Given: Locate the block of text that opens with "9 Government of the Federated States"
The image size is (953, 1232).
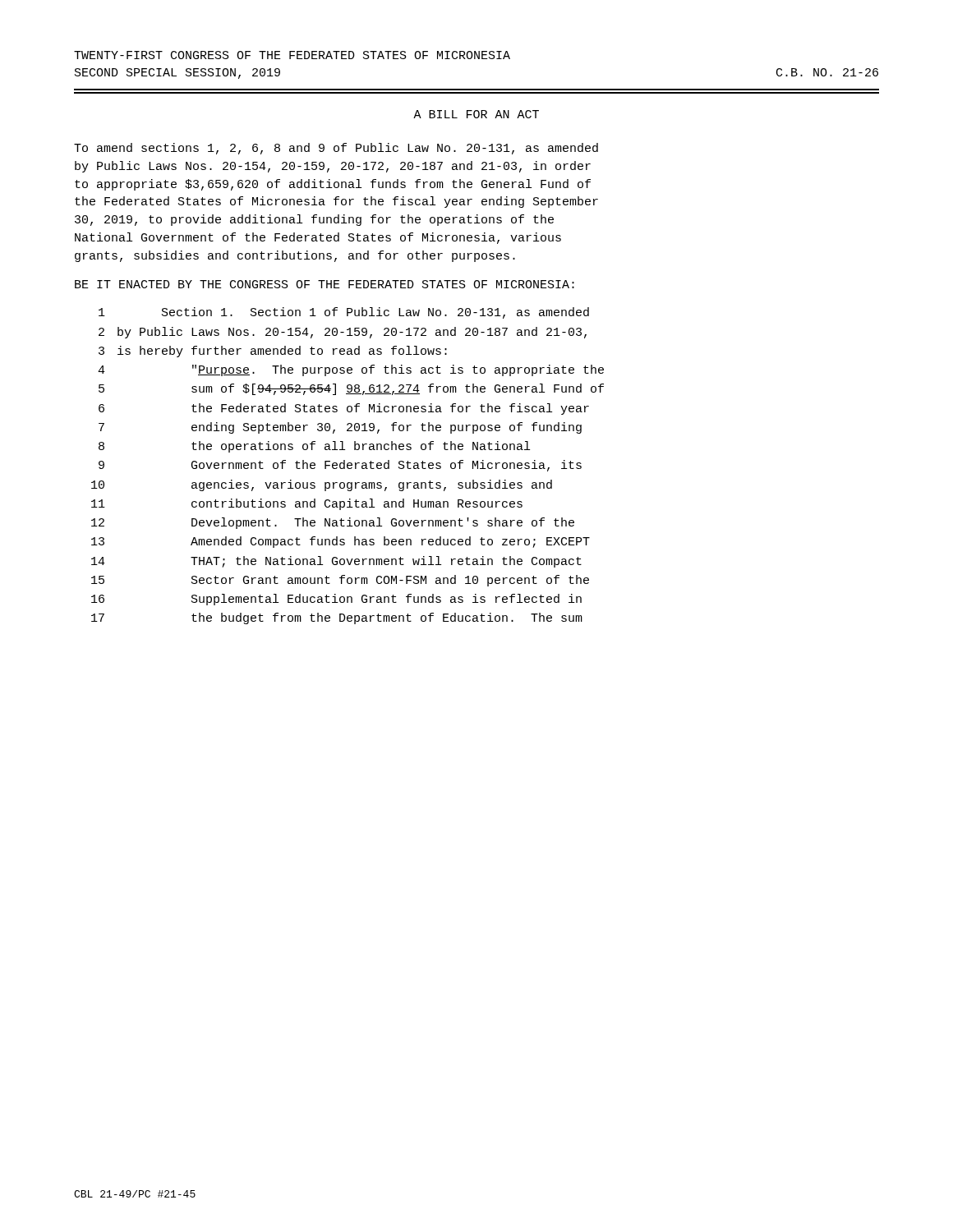Looking at the screenshot, I should point(476,466).
